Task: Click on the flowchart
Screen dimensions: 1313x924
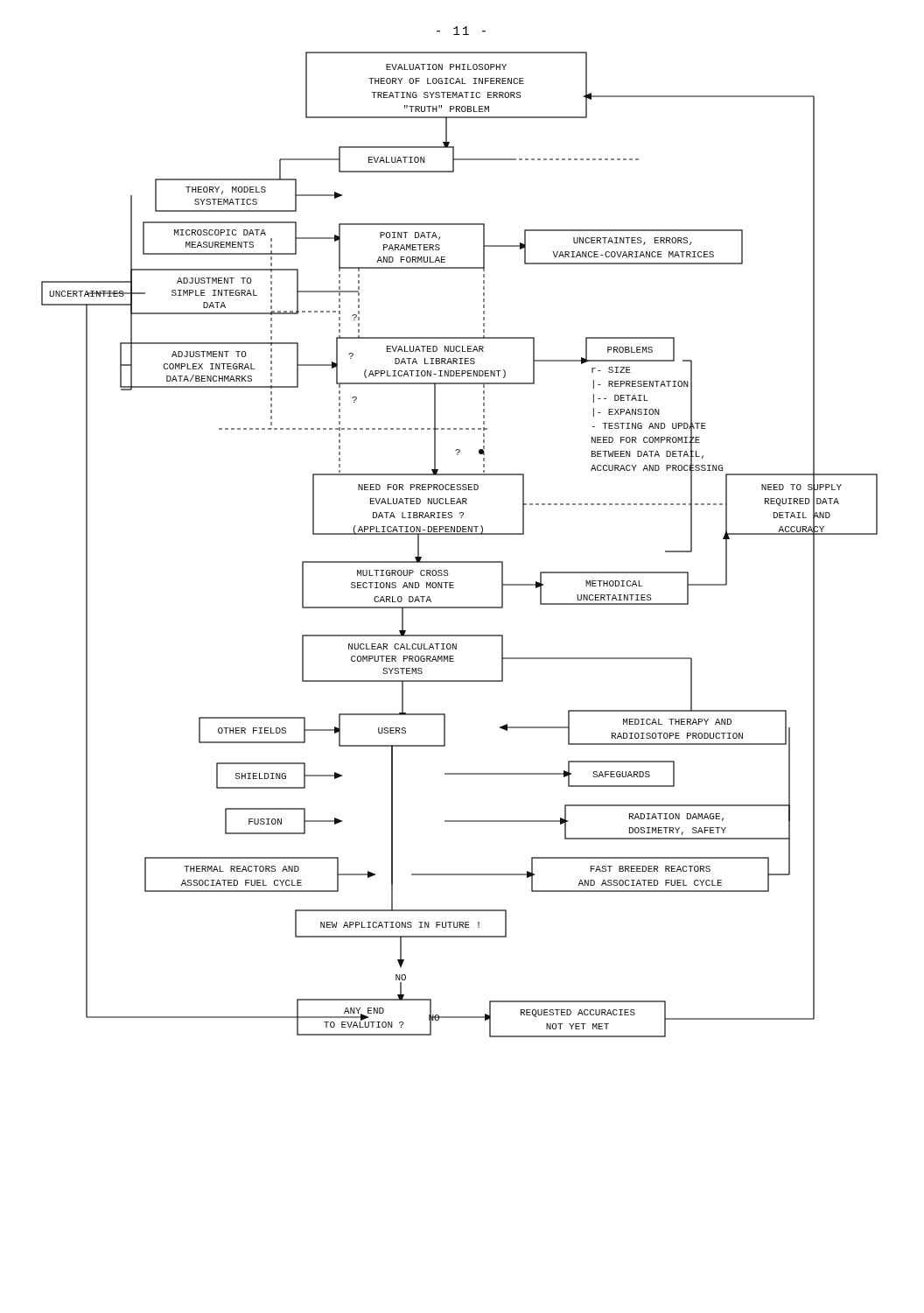Action: click(462, 674)
